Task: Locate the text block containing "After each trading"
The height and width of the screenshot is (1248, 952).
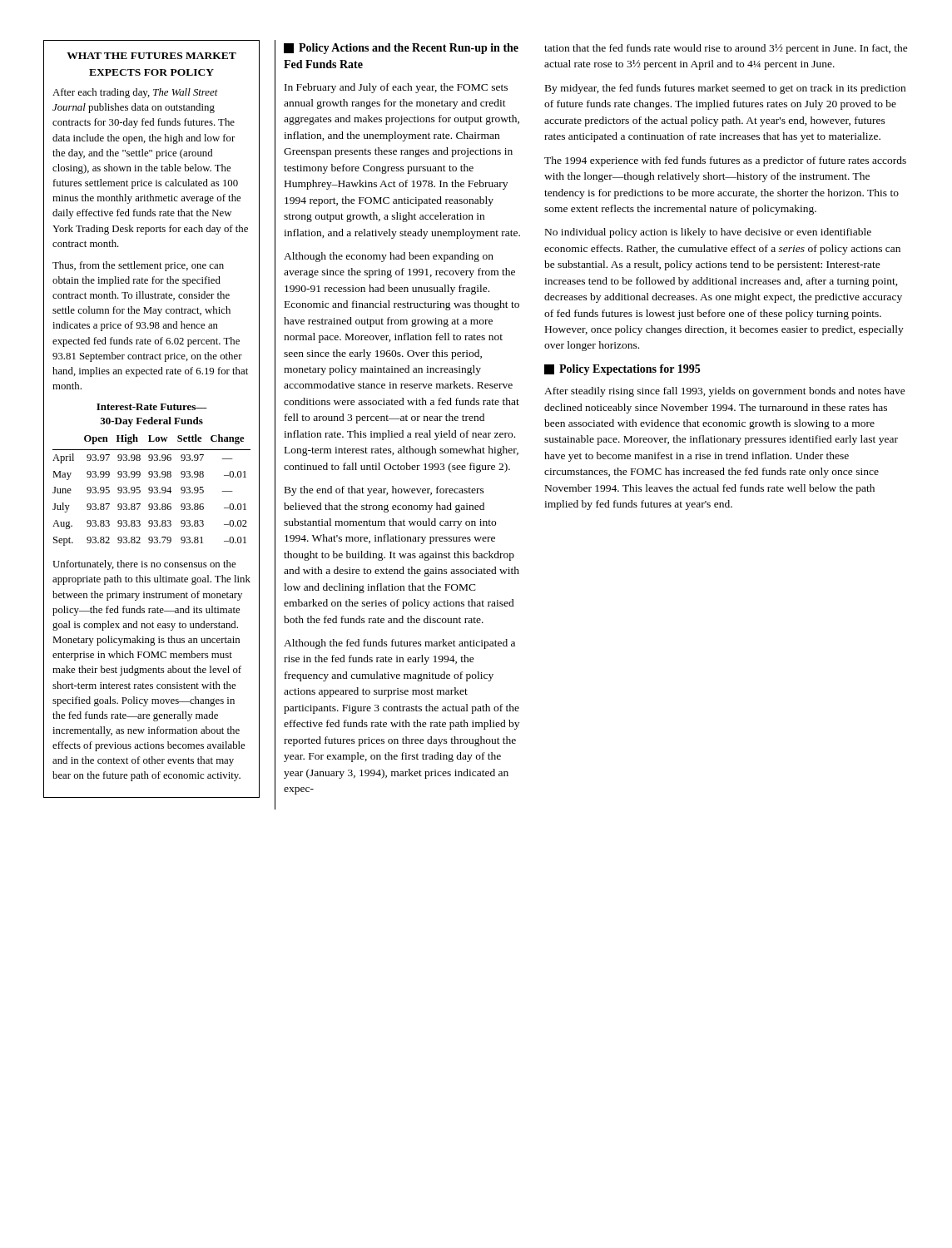Action: 151,239
